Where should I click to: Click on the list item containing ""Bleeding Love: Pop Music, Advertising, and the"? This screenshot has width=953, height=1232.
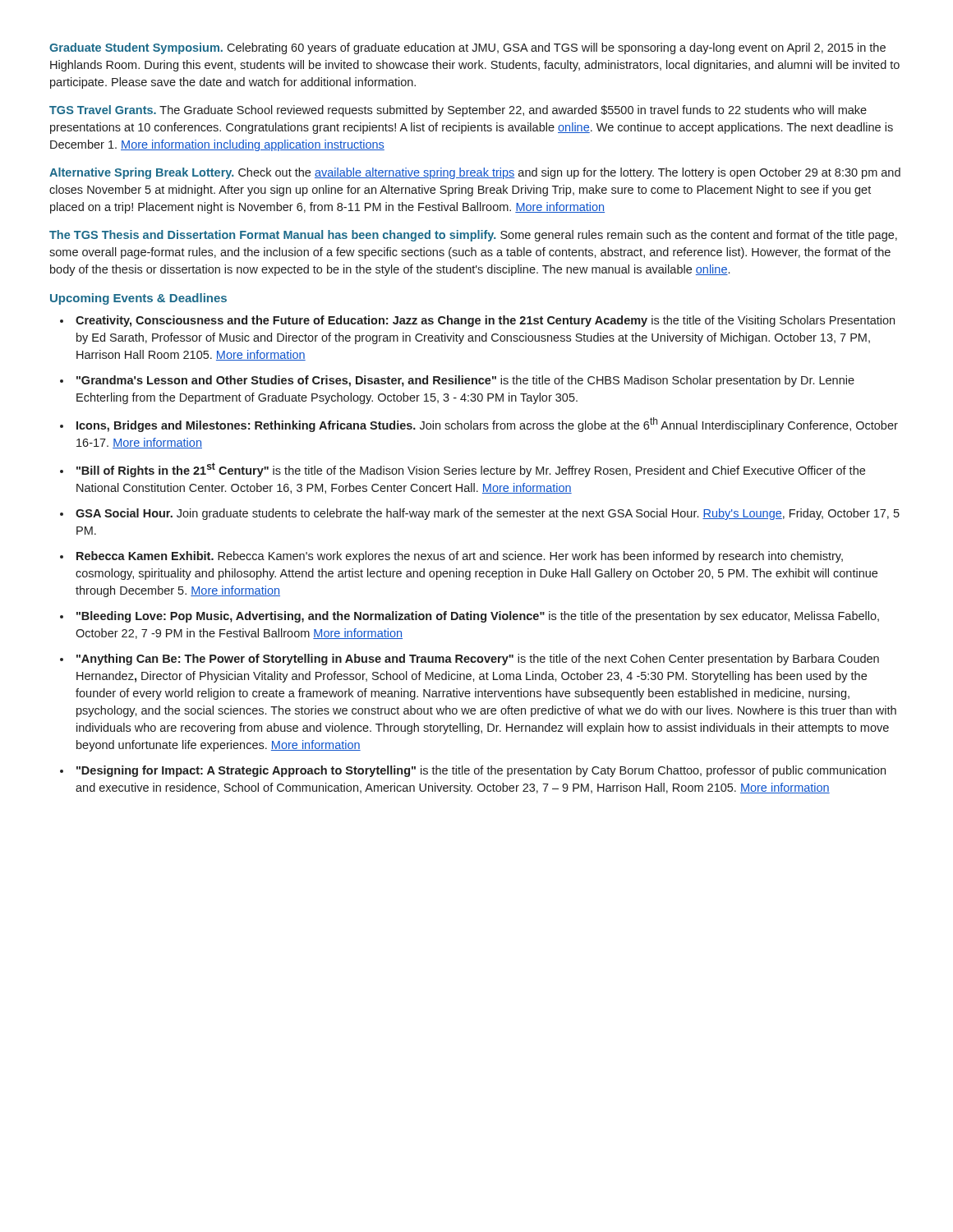(x=478, y=625)
